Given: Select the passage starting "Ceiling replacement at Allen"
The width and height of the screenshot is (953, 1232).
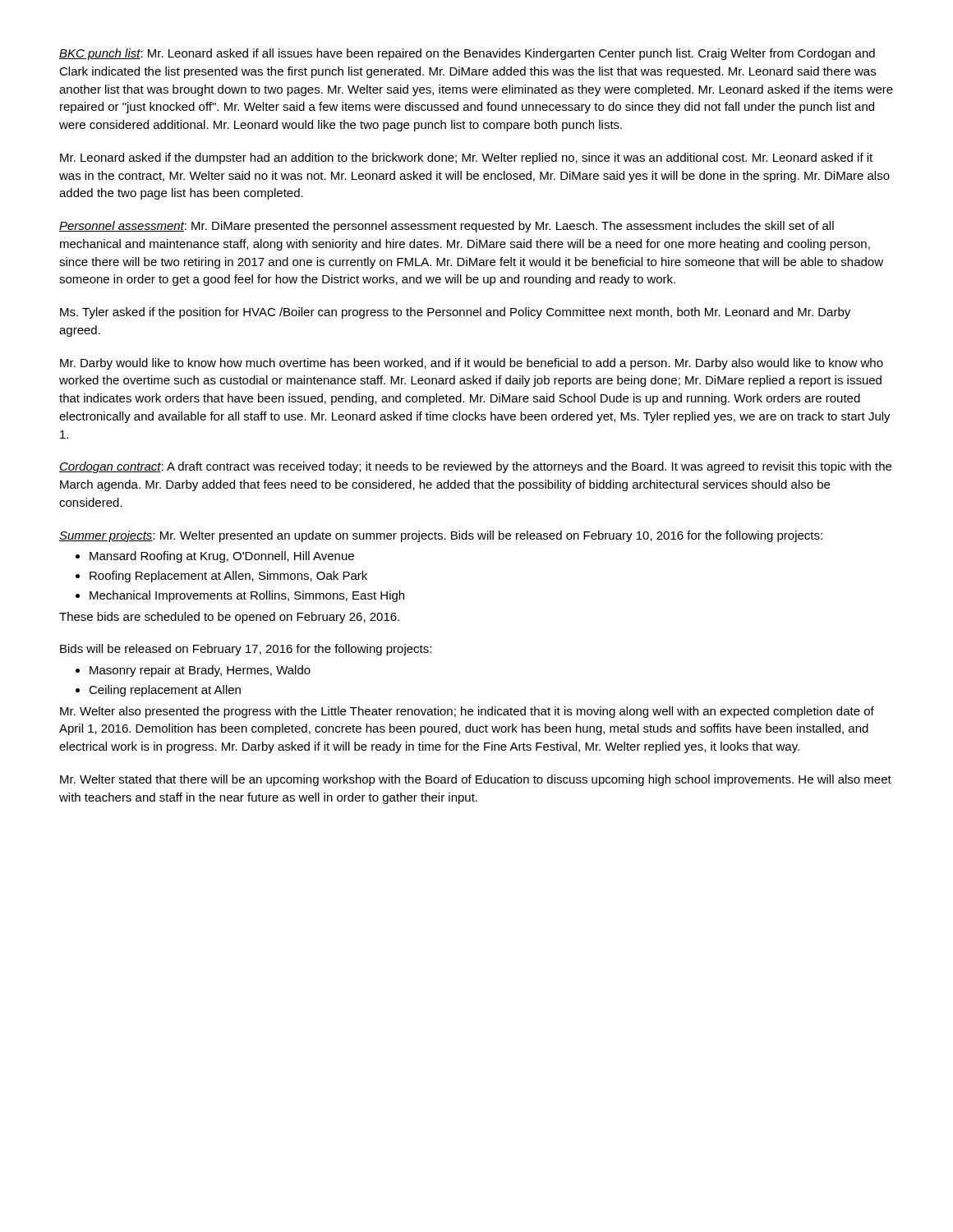Looking at the screenshot, I should (165, 689).
